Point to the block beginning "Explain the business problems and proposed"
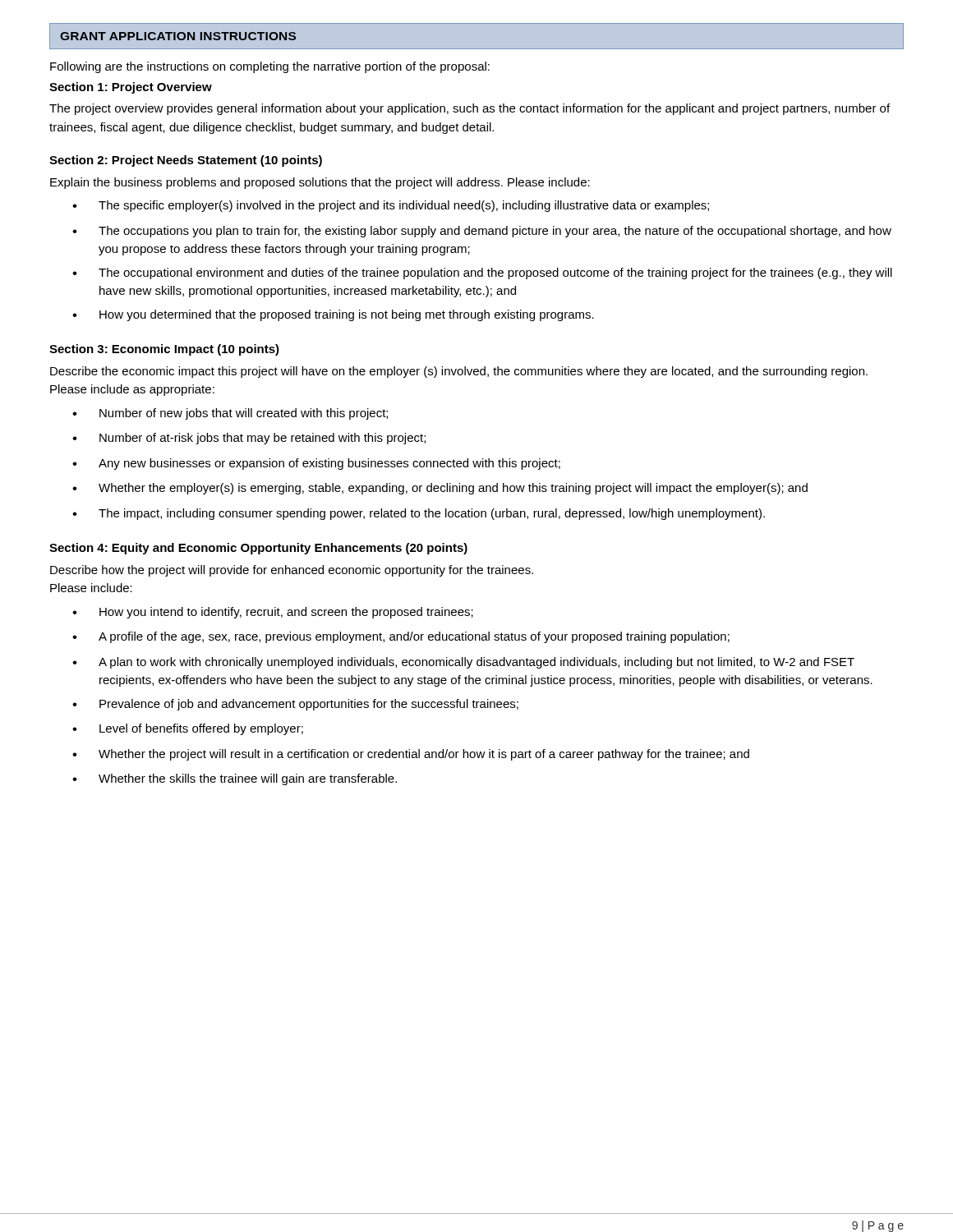This screenshot has width=953, height=1232. click(320, 182)
